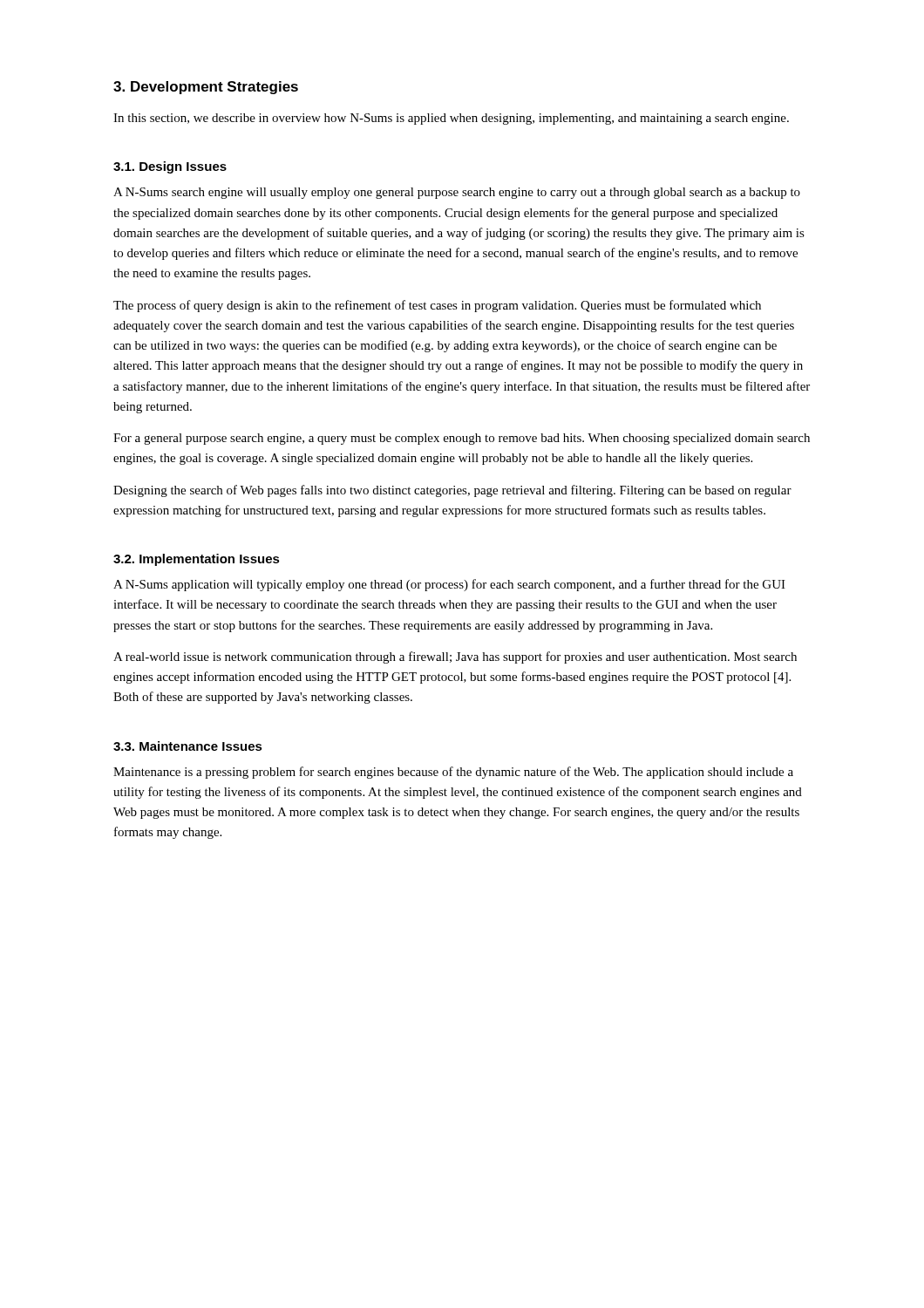The height and width of the screenshot is (1308, 924).
Task: Select the text block that reads "A N-Sums application will typically employ one"
Action: coord(462,605)
